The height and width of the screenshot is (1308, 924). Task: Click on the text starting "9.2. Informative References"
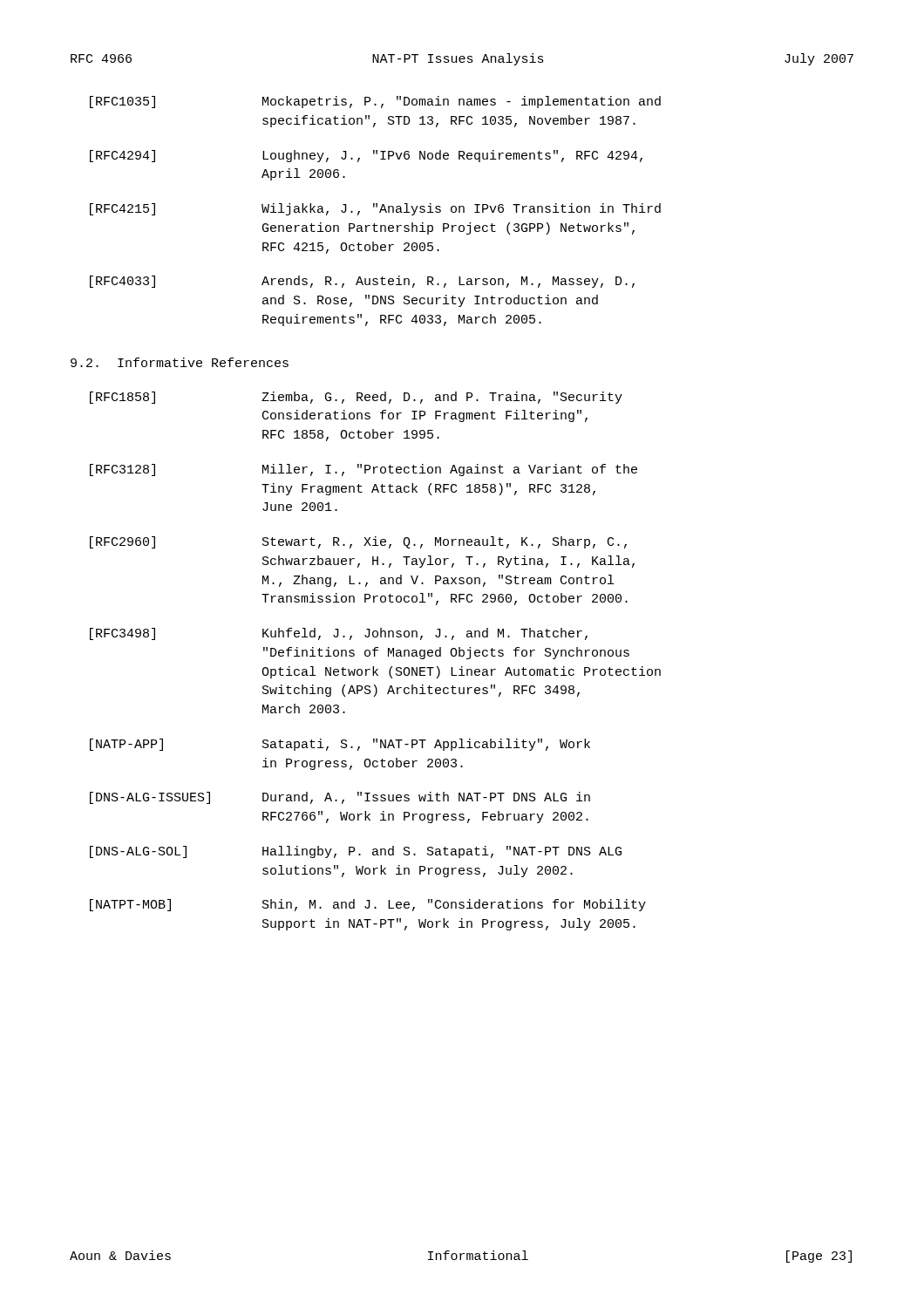[x=180, y=364]
